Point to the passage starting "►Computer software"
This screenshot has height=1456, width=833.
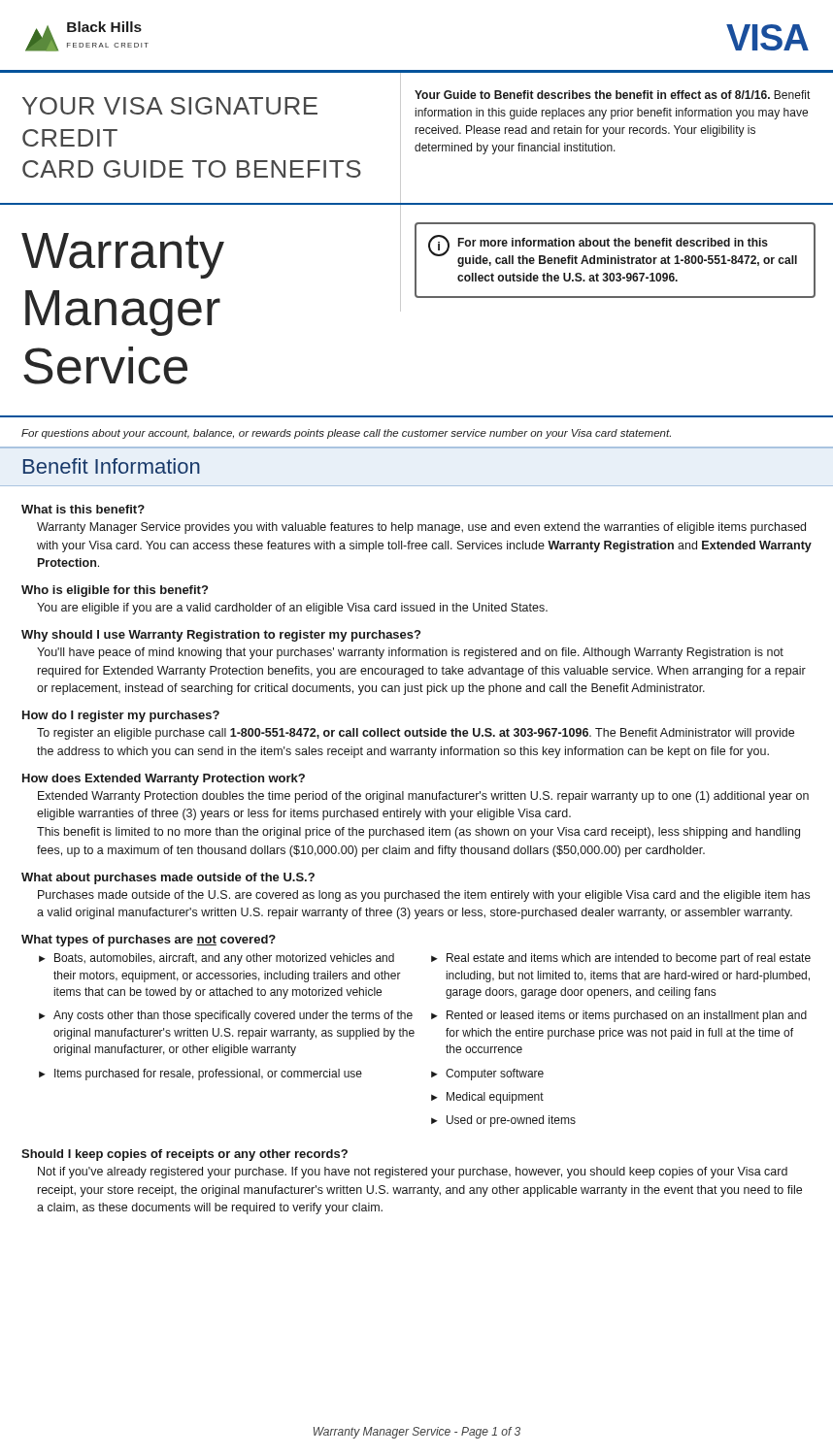pos(487,1075)
